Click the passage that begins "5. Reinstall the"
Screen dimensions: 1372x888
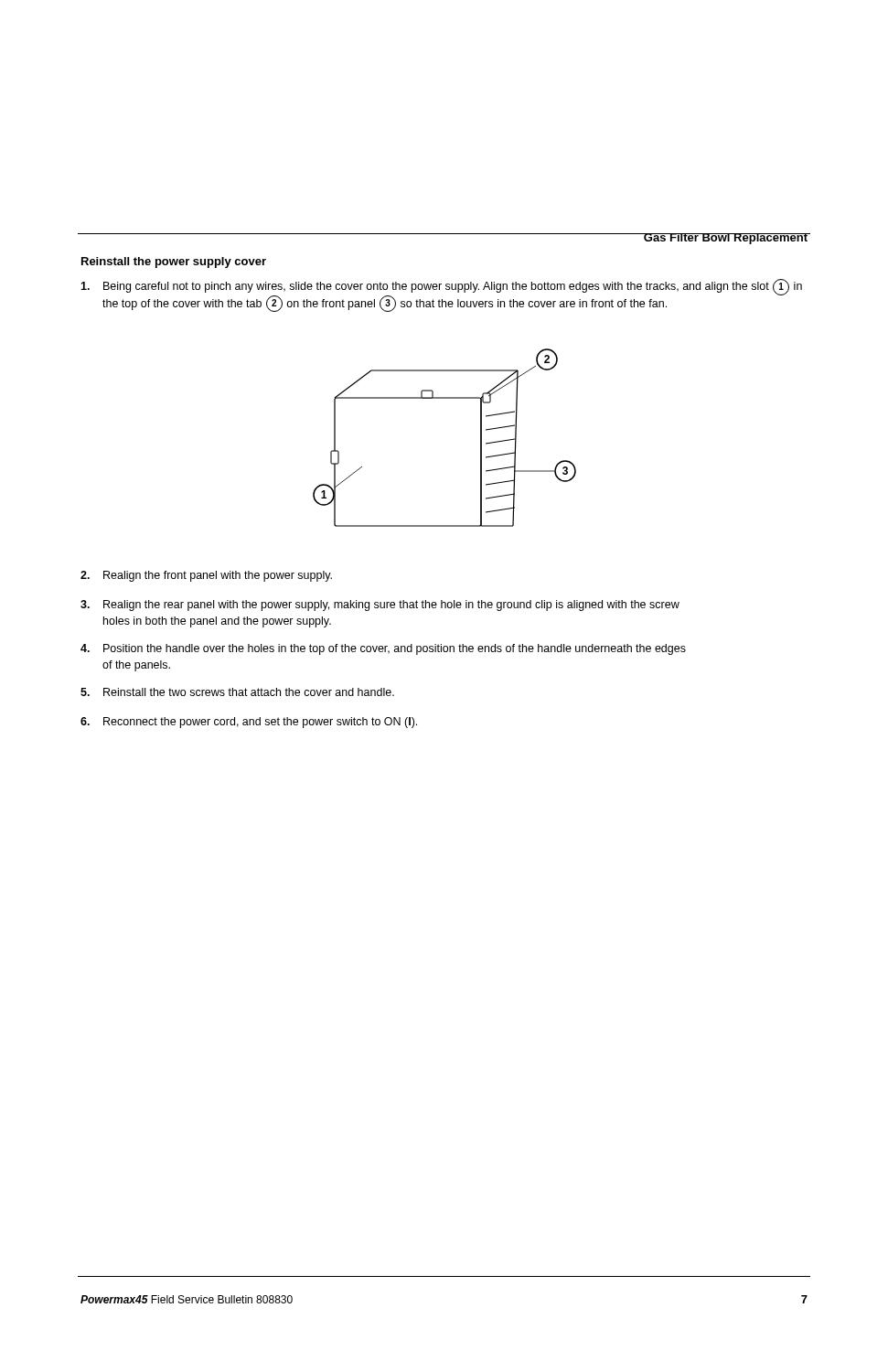238,693
